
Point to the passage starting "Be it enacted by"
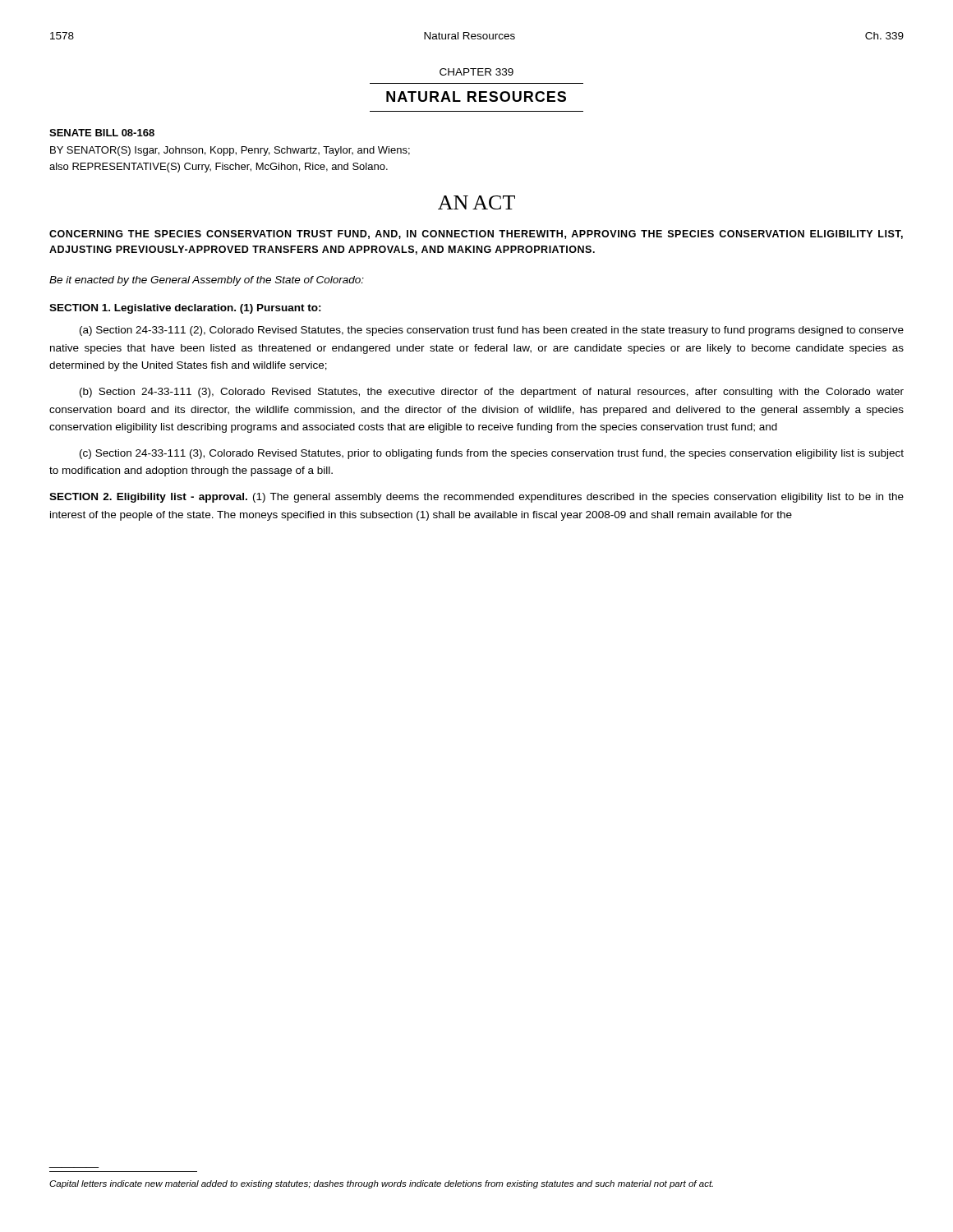coord(207,279)
